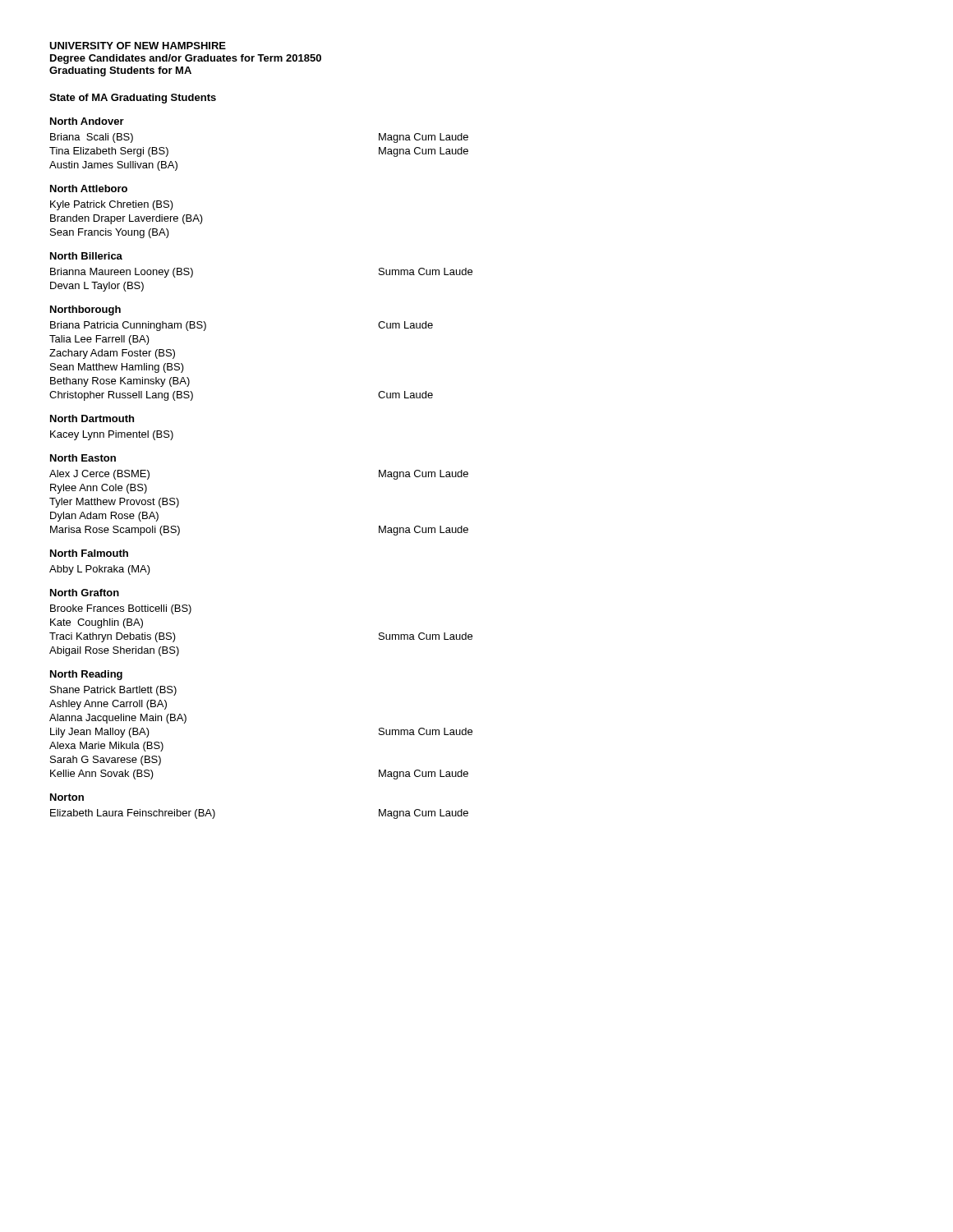Locate the element starting "Zachary Adam Foster (BS)"
Screen dimensions: 1232x953
tap(112, 354)
